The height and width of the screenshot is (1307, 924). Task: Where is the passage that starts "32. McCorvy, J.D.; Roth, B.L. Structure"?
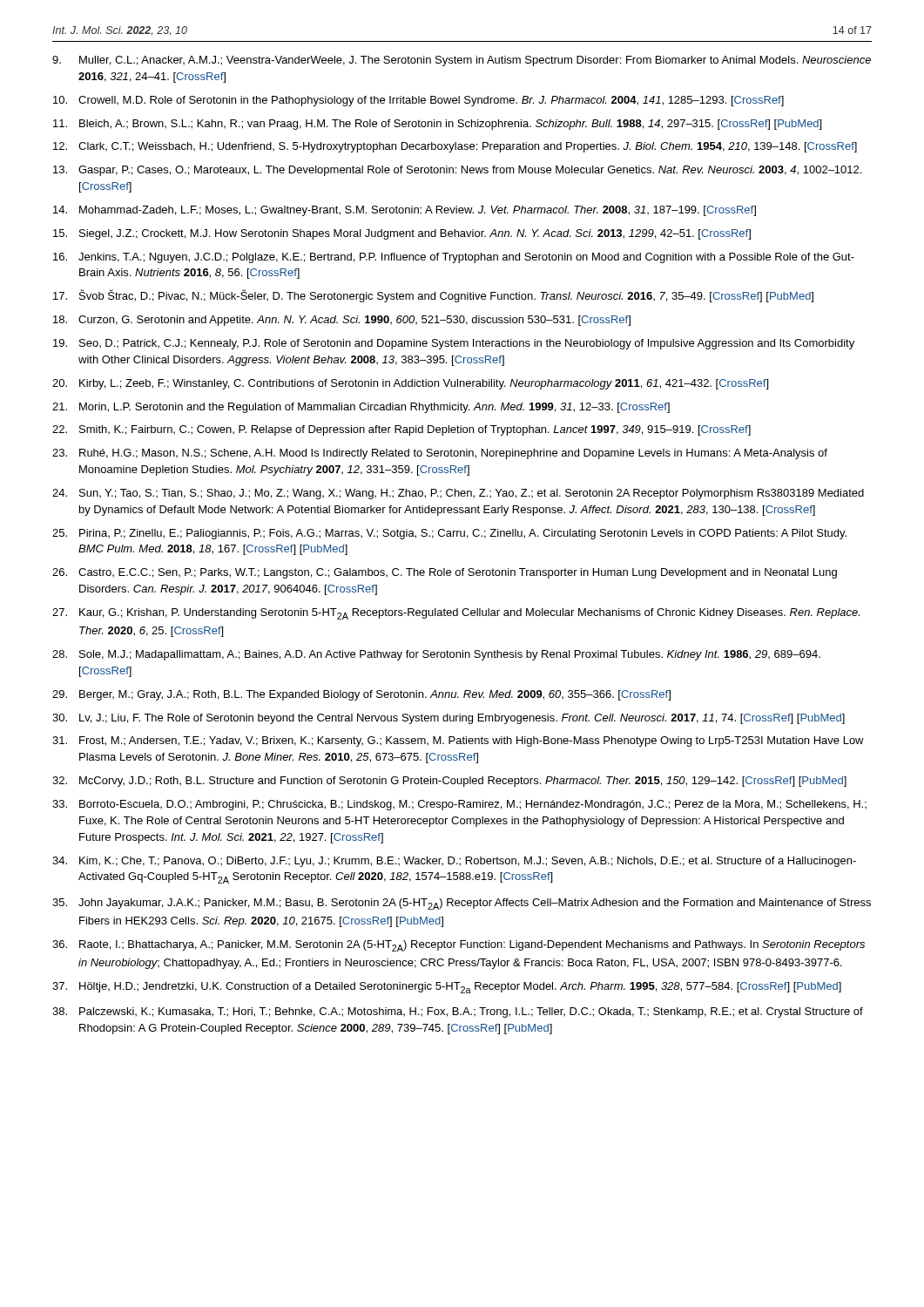pos(462,781)
